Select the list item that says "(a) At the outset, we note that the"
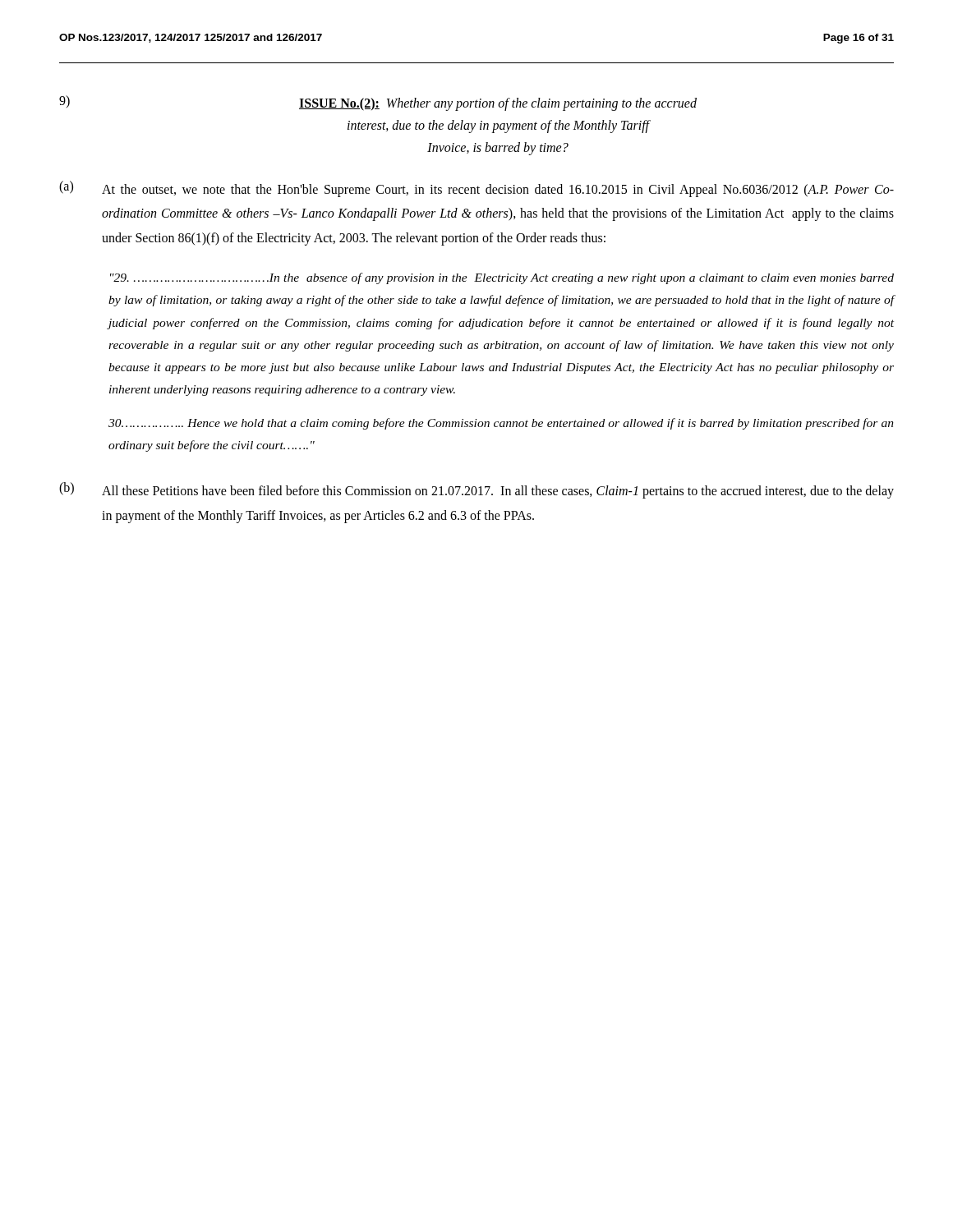The height and width of the screenshot is (1232, 953). pyautogui.click(x=476, y=214)
